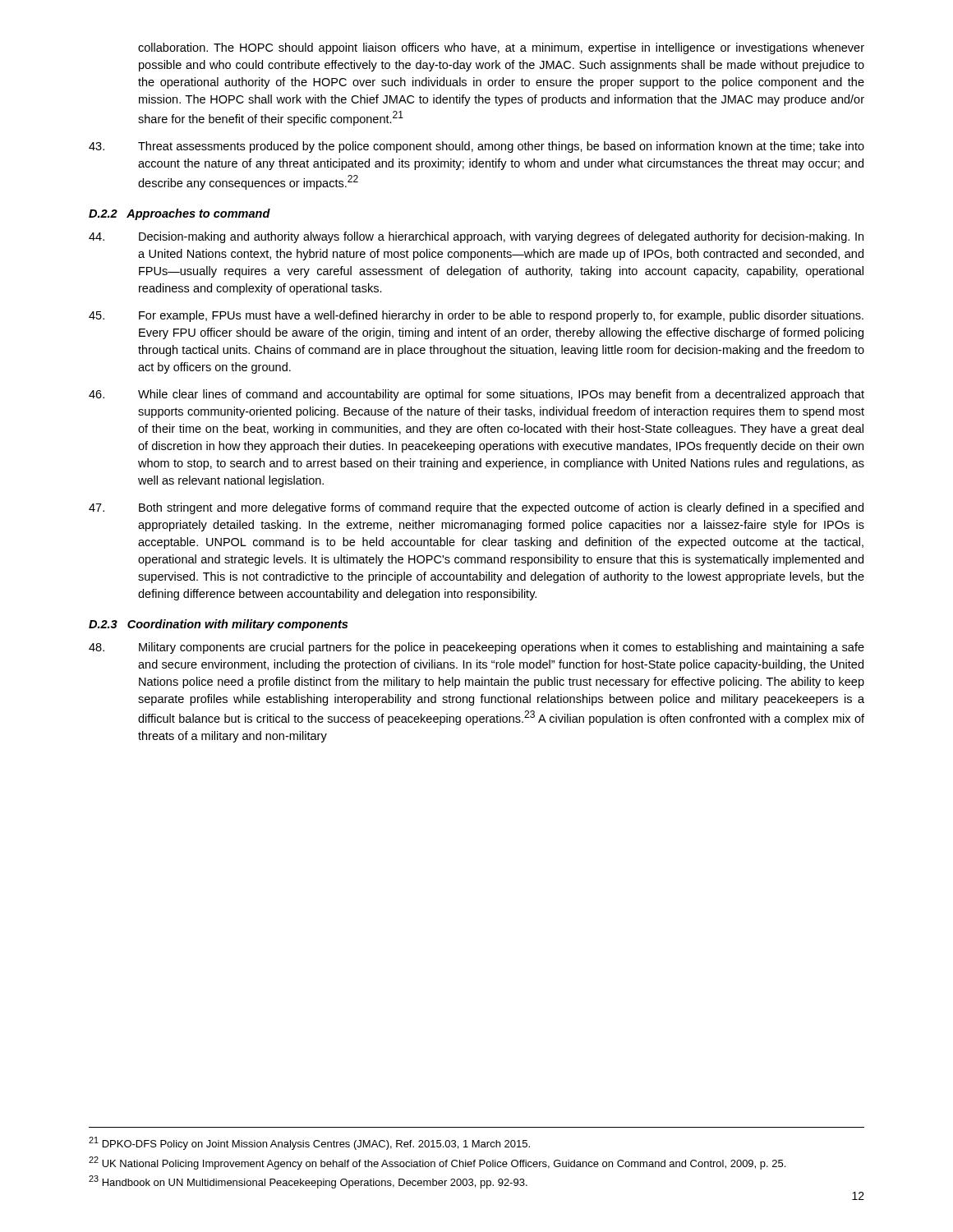Locate the passage starting "44. Decision-making and authority always follow"
The image size is (953, 1232).
pyautogui.click(x=476, y=263)
